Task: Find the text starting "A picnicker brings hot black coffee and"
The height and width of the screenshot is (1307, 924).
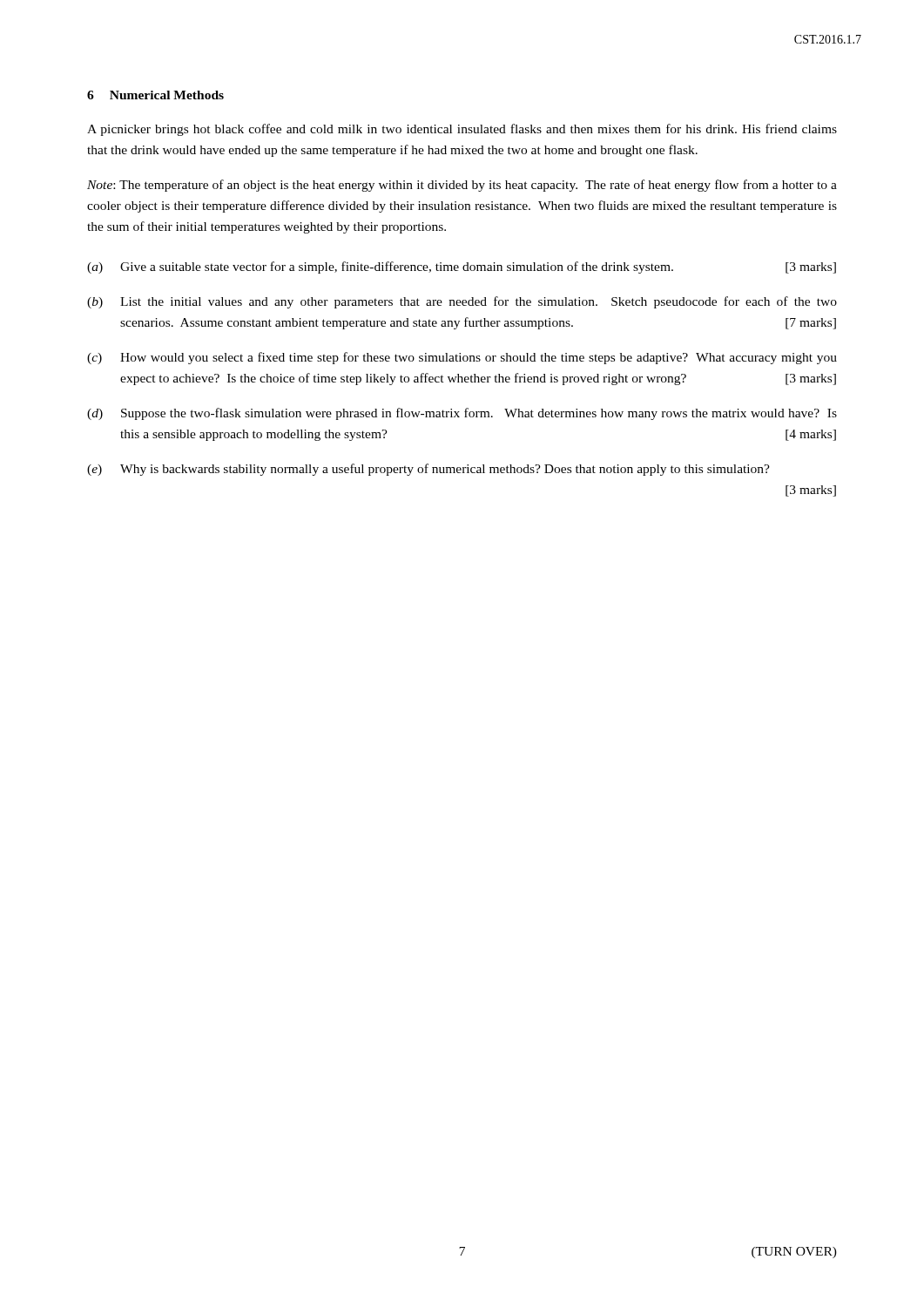Action: (462, 139)
